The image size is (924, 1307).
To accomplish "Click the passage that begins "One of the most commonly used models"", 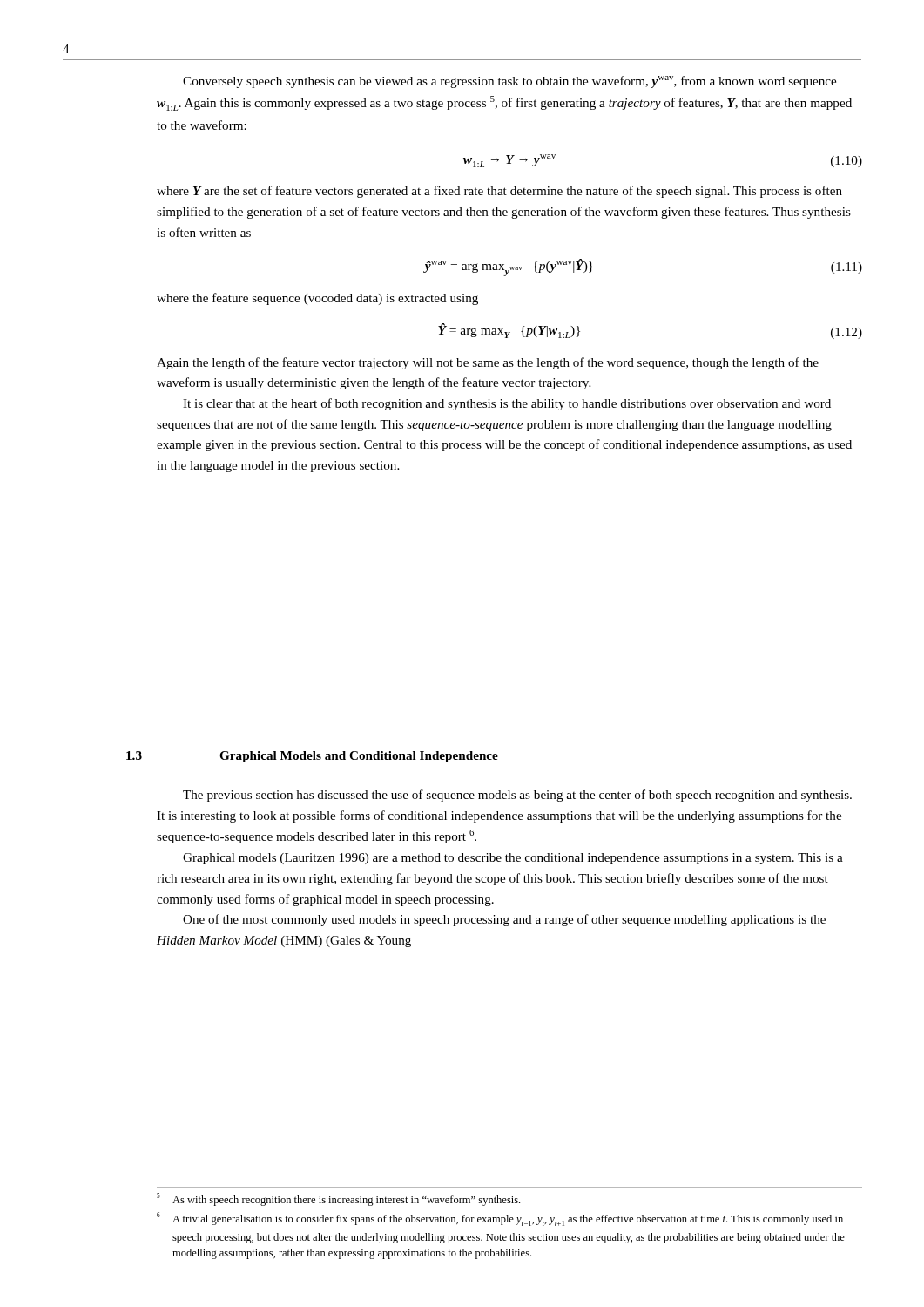I will pos(491,929).
